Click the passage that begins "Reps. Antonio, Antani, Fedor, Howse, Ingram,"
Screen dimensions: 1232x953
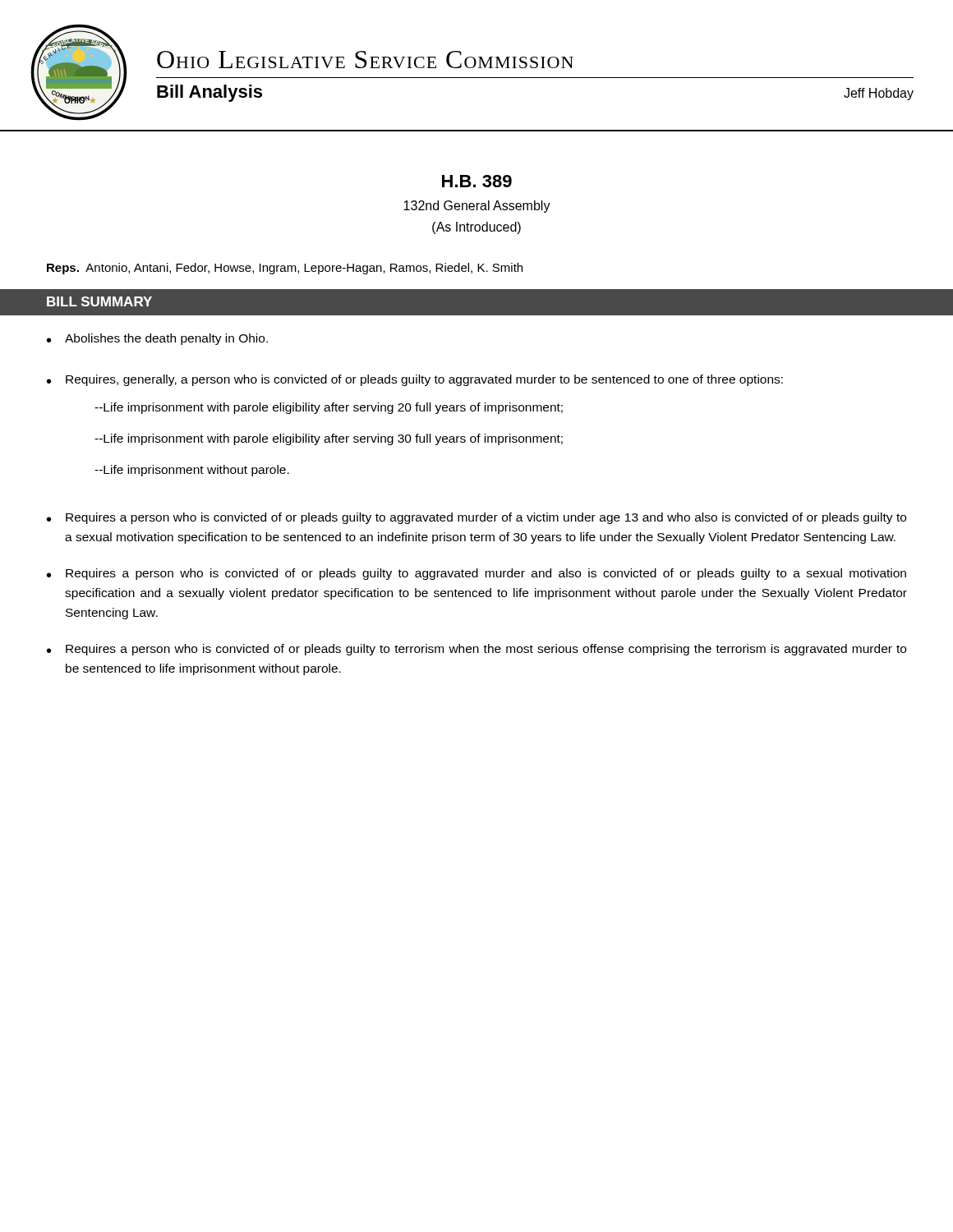coord(476,268)
